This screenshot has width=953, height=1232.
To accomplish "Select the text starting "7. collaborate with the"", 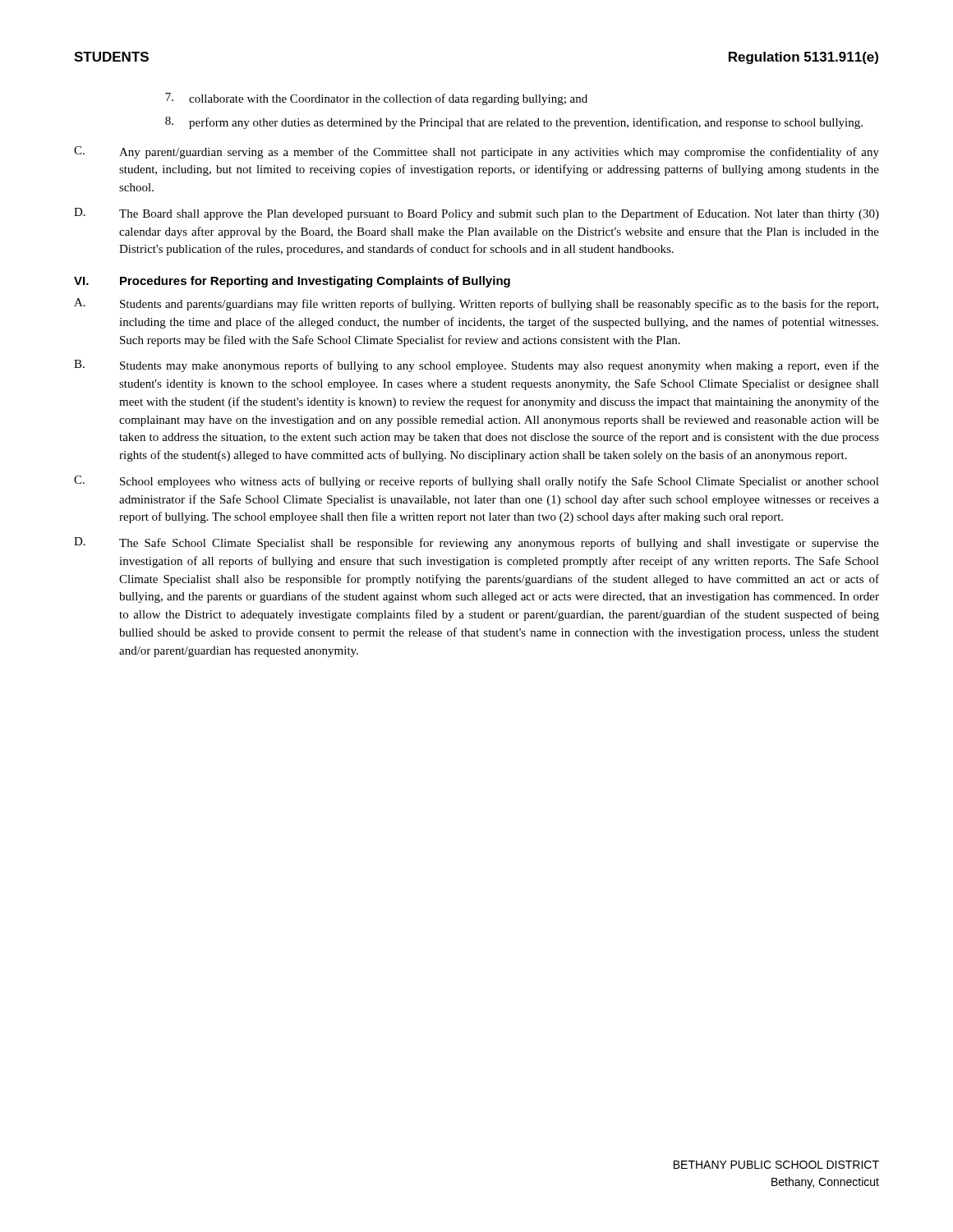I will click(509, 99).
